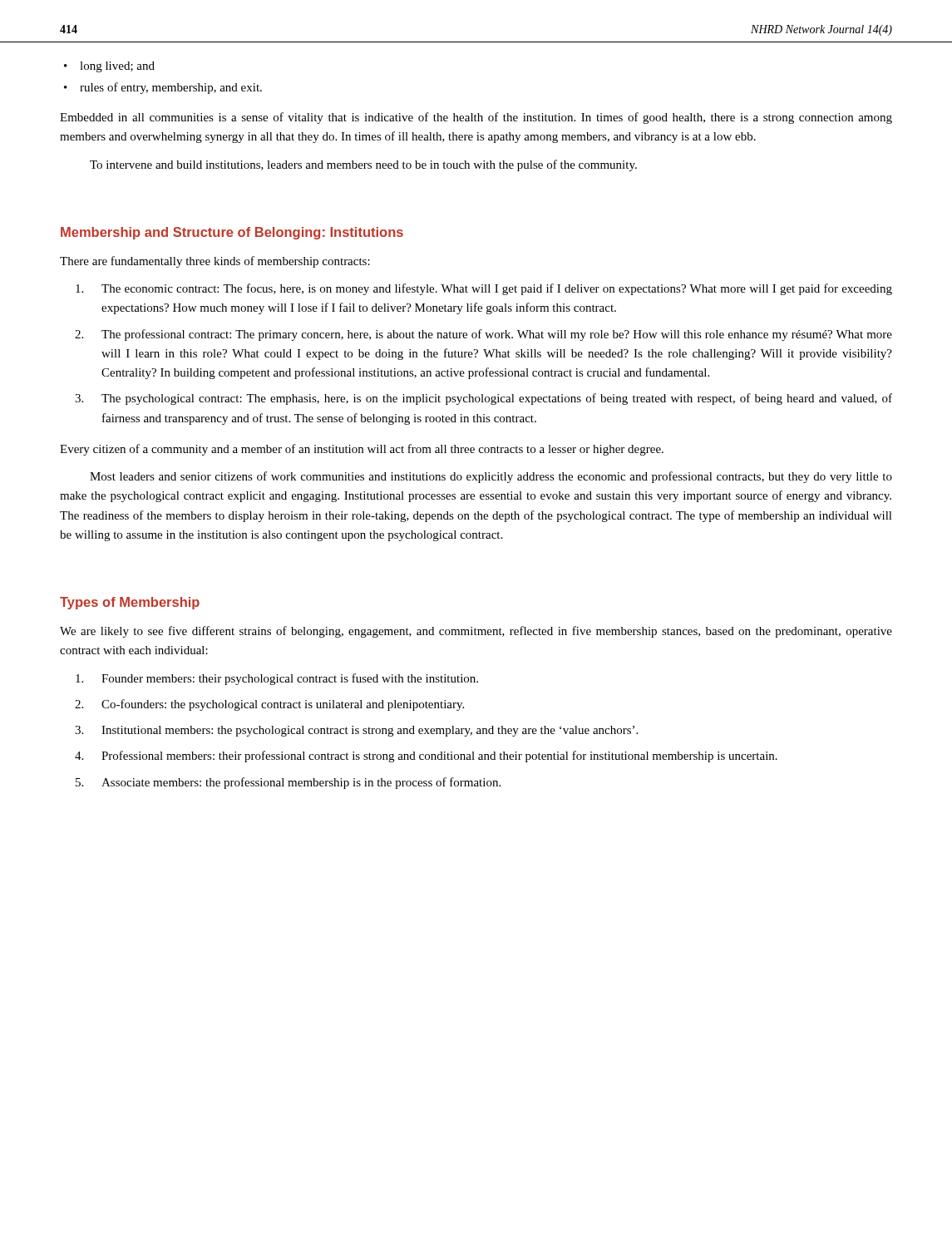Select the passage starting "There are fundamentally three kinds of membership contracts:"
The height and width of the screenshot is (1247, 952).
[215, 261]
